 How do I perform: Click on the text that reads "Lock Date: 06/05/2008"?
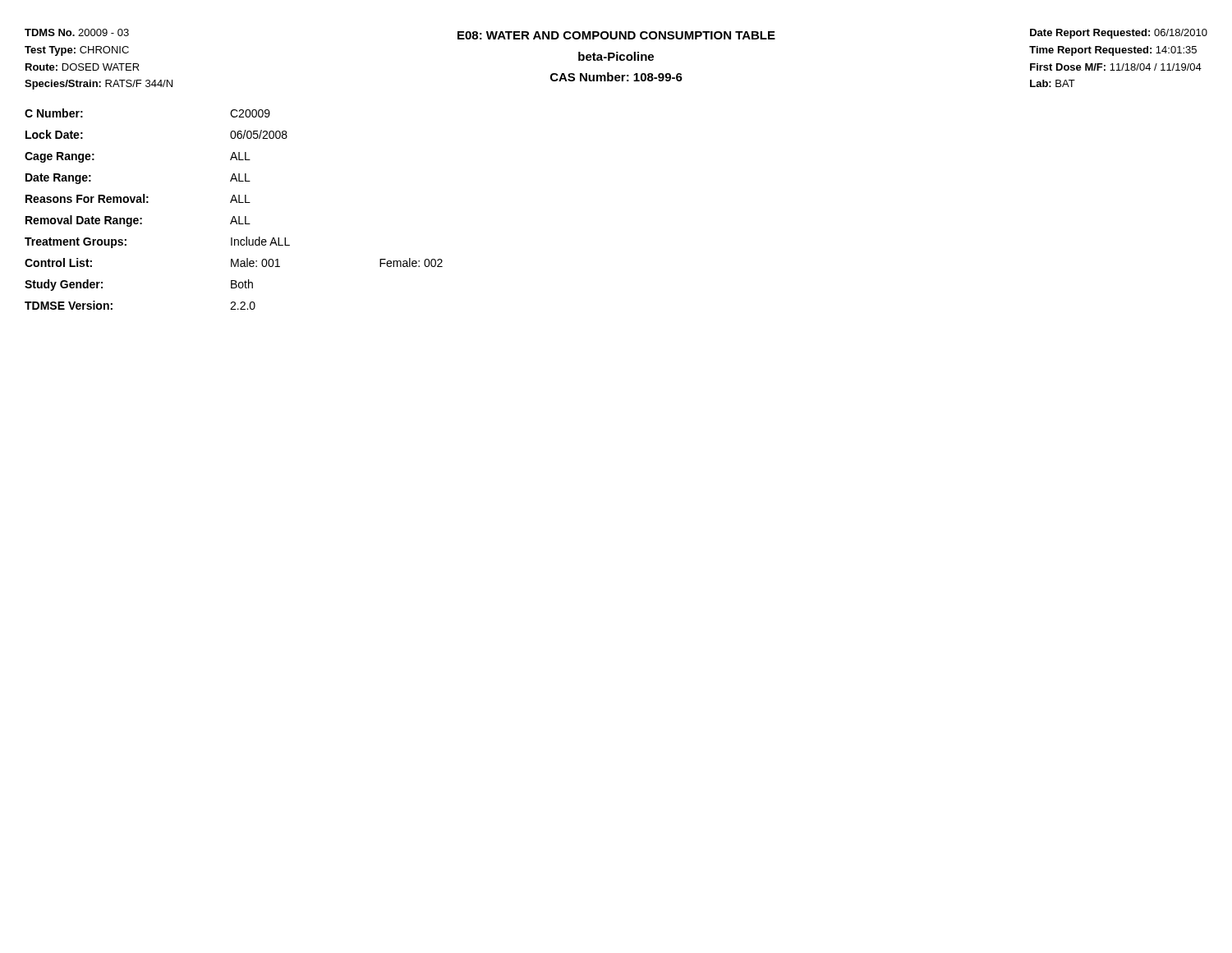(57, 134)
